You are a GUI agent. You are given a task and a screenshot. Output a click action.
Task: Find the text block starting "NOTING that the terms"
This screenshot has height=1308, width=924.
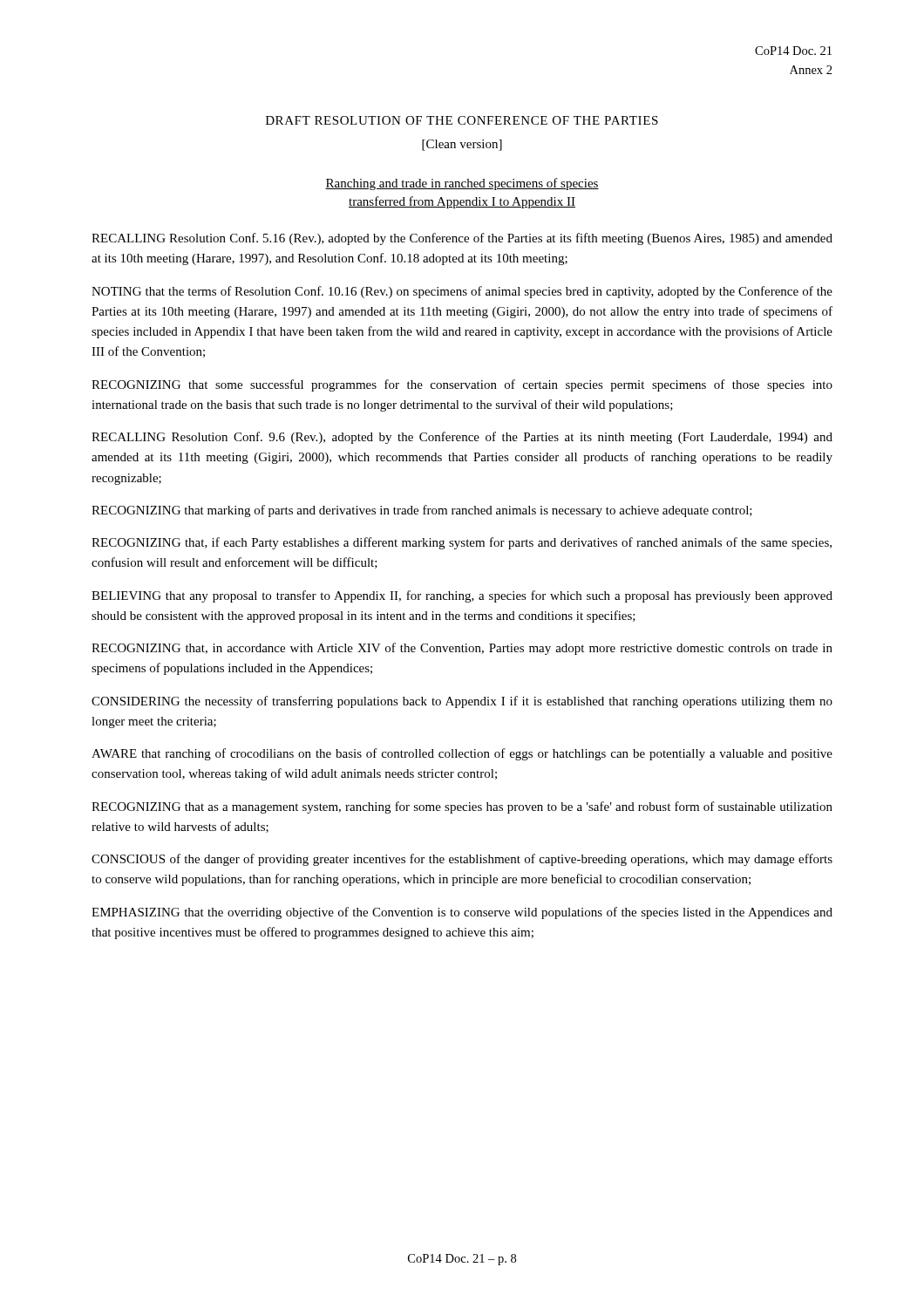click(x=462, y=321)
